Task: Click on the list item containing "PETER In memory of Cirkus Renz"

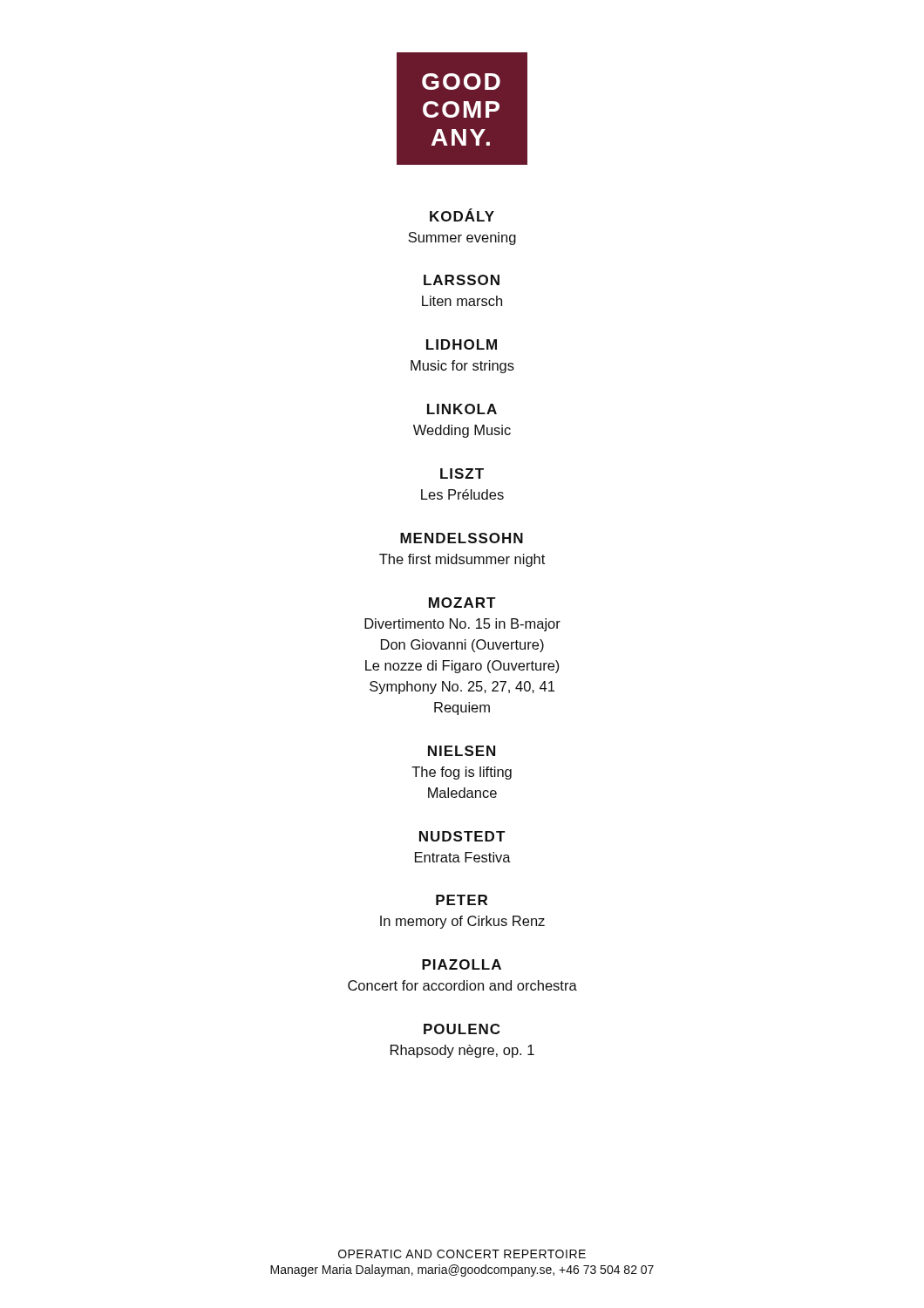Action: coord(462,912)
